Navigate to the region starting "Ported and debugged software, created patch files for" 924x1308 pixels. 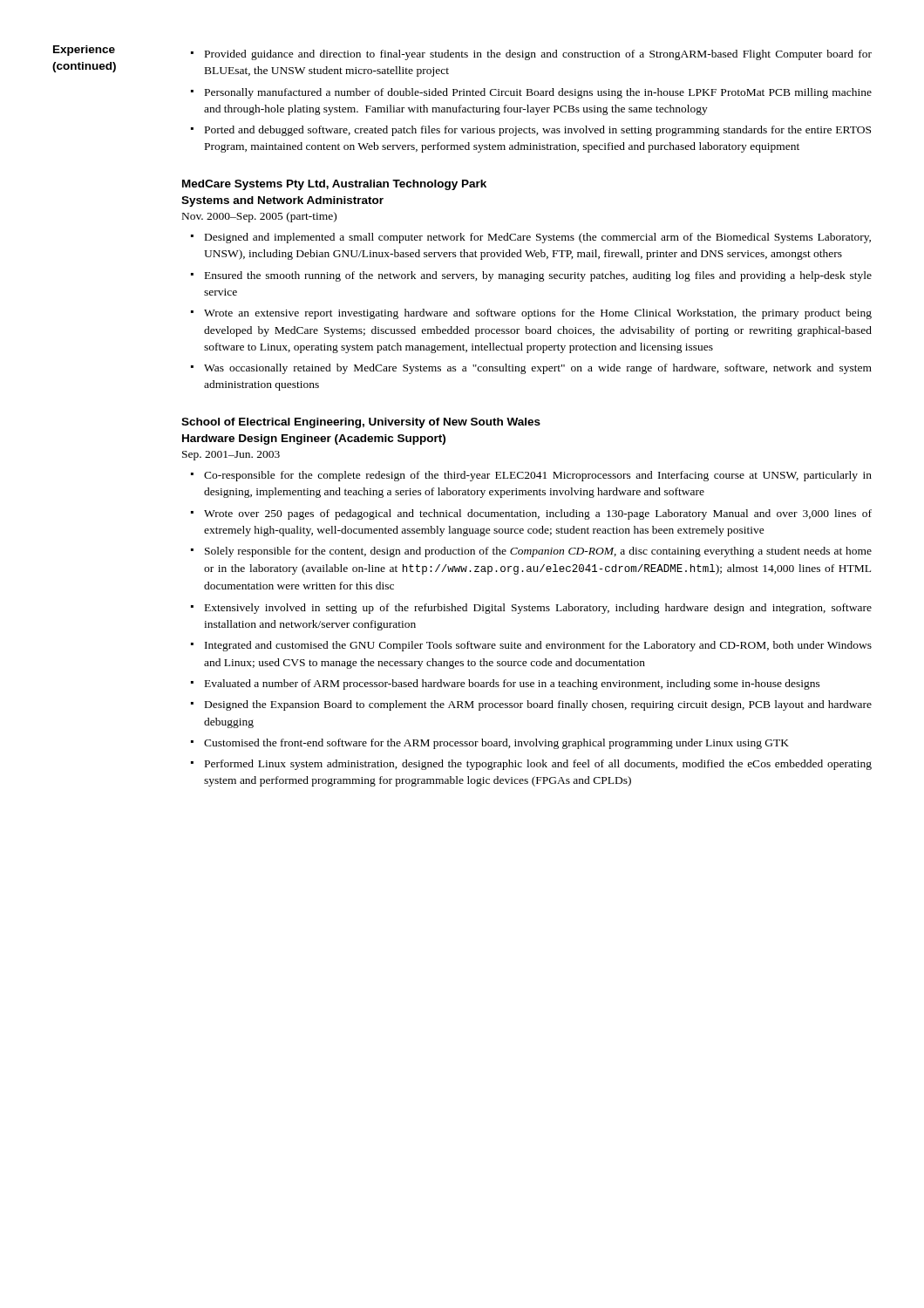pyautogui.click(x=538, y=138)
